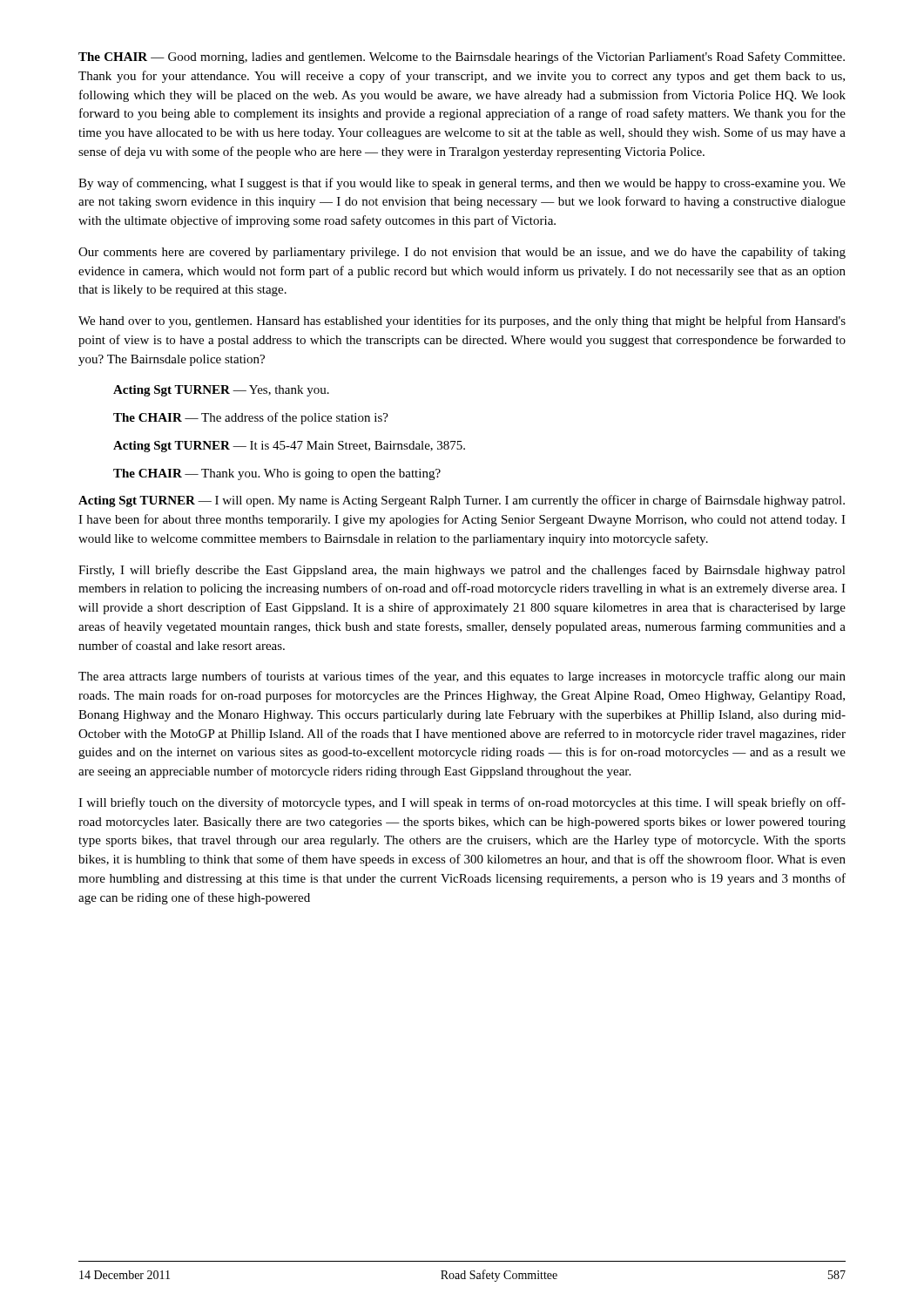Find the block on this page that starts "The CHAIR — The"
The height and width of the screenshot is (1307, 924).
251,418
